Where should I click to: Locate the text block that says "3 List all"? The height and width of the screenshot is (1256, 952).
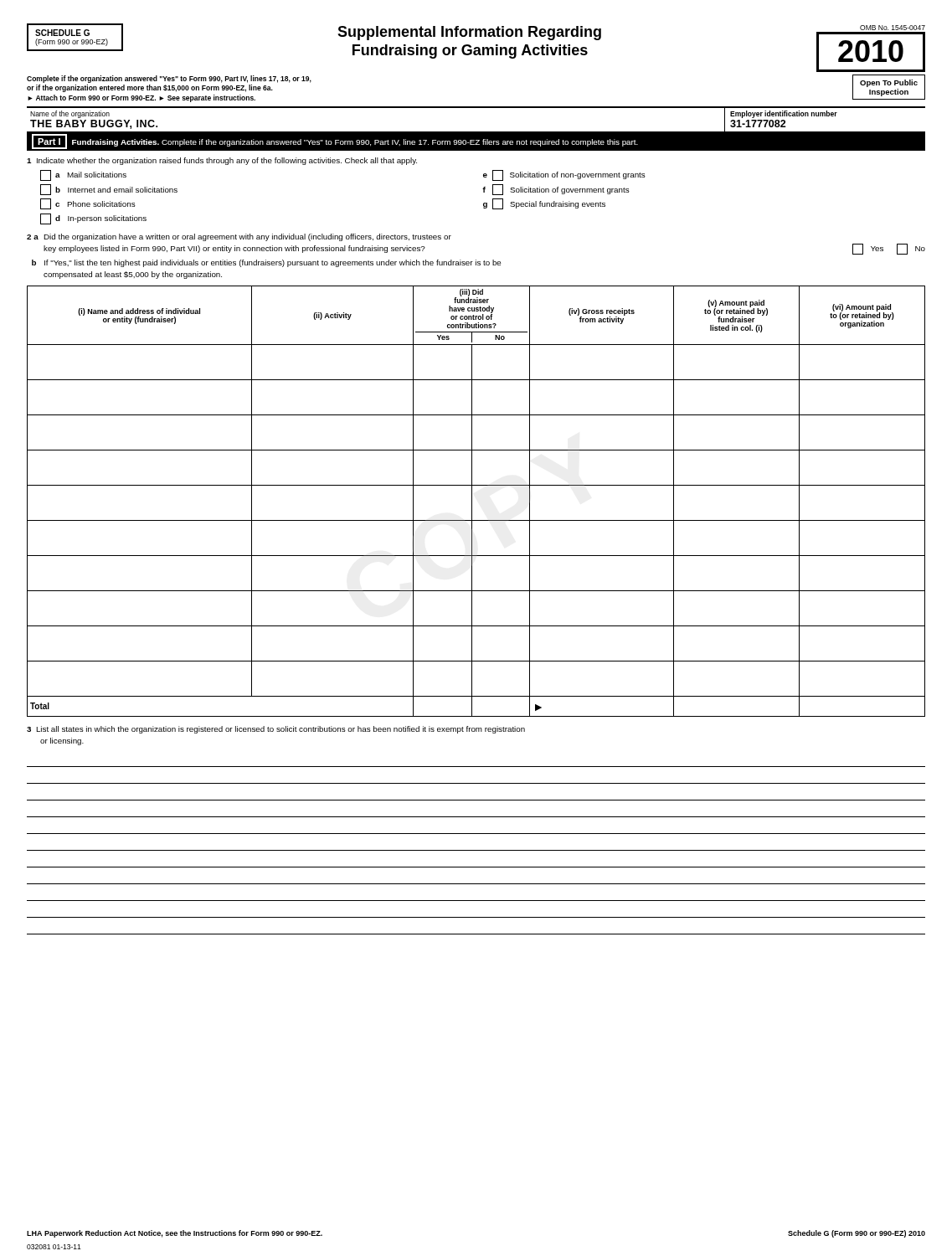coord(276,735)
